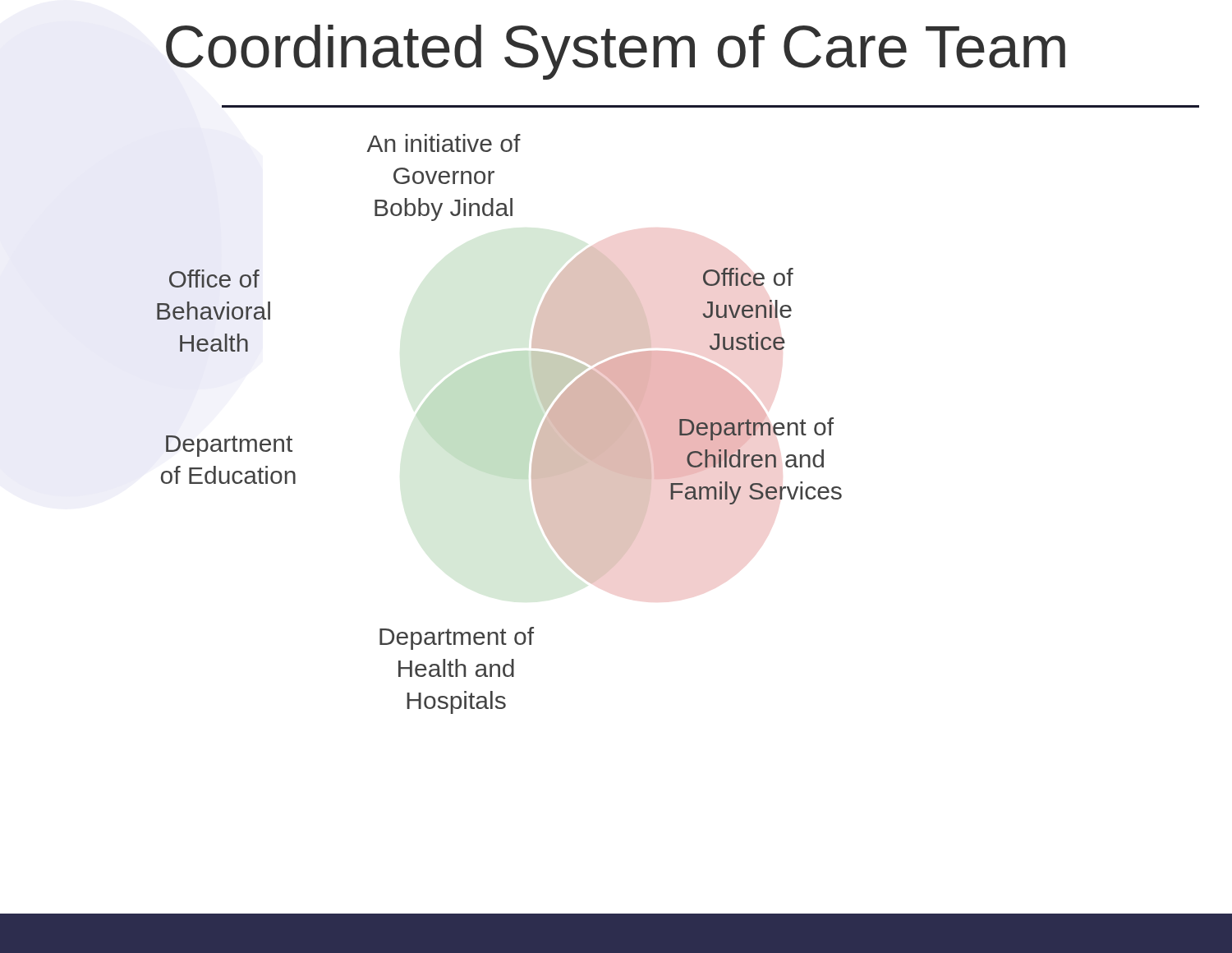Viewport: 1232px width, 953px height.
Task: Click the passage that begins "An initiative ofGovernorBobby"
Action: coord(444,175)
